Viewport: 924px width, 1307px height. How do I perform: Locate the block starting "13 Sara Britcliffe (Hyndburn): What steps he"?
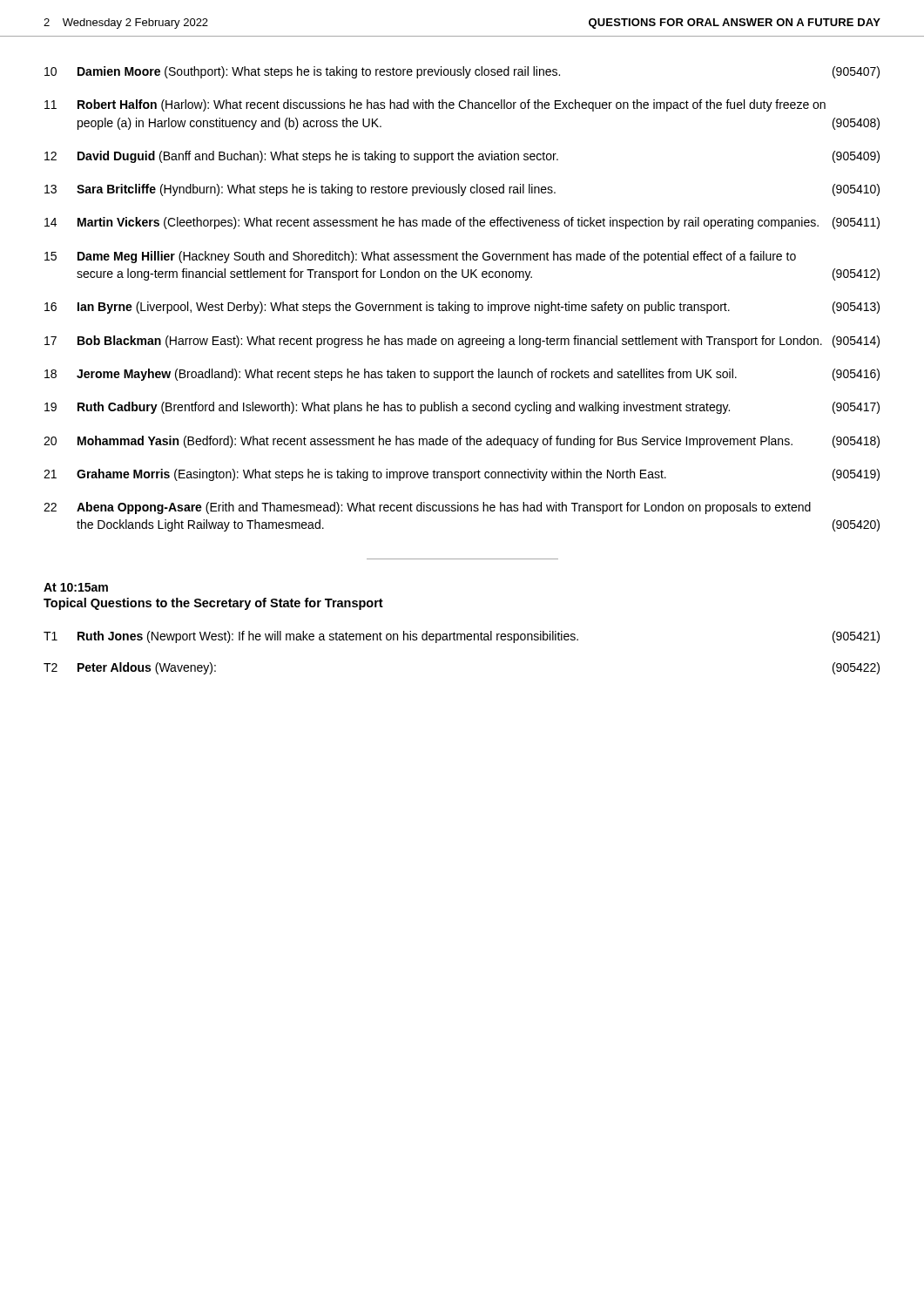tap(462, 189)
